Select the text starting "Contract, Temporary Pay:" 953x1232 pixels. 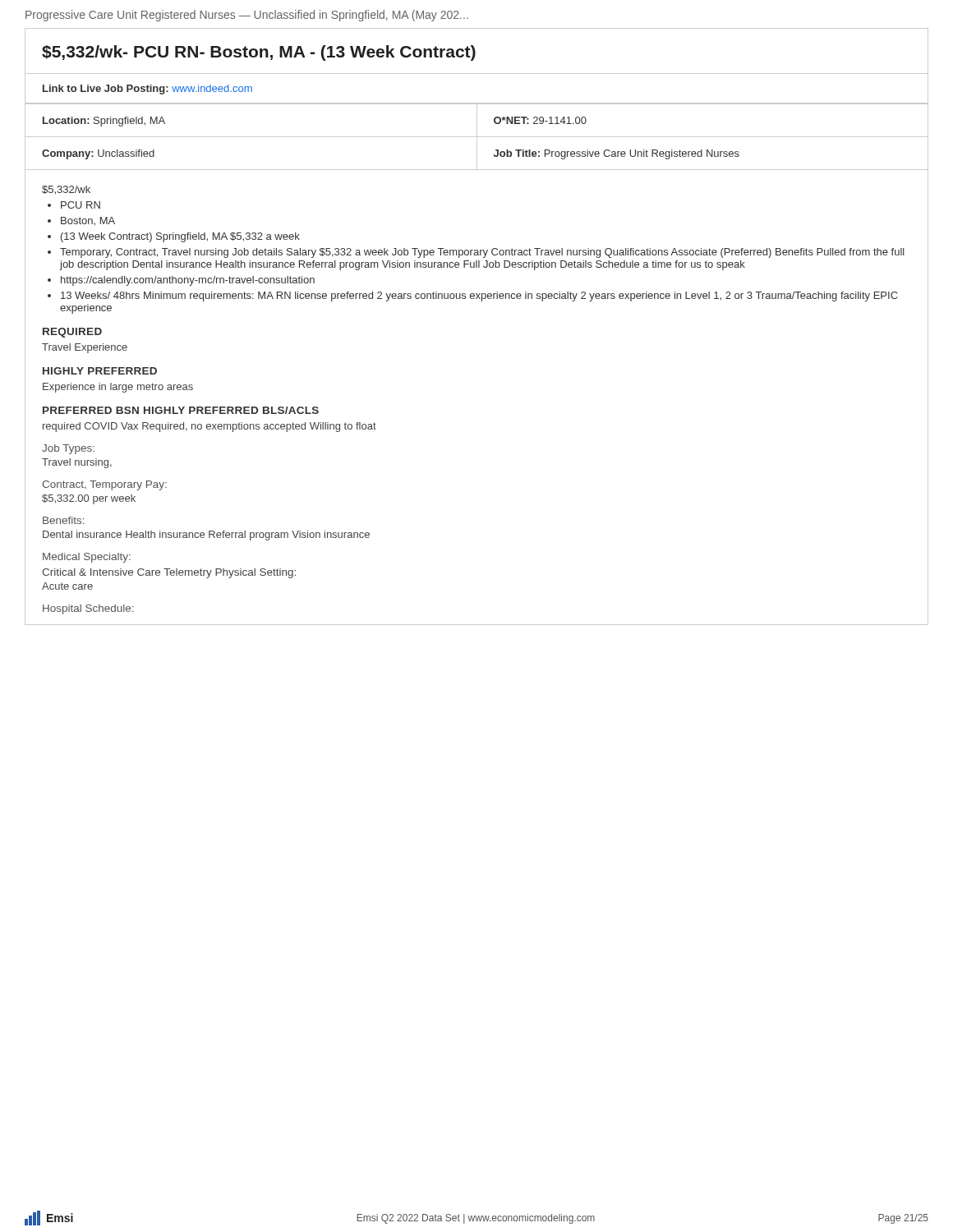tap(105, 484)
